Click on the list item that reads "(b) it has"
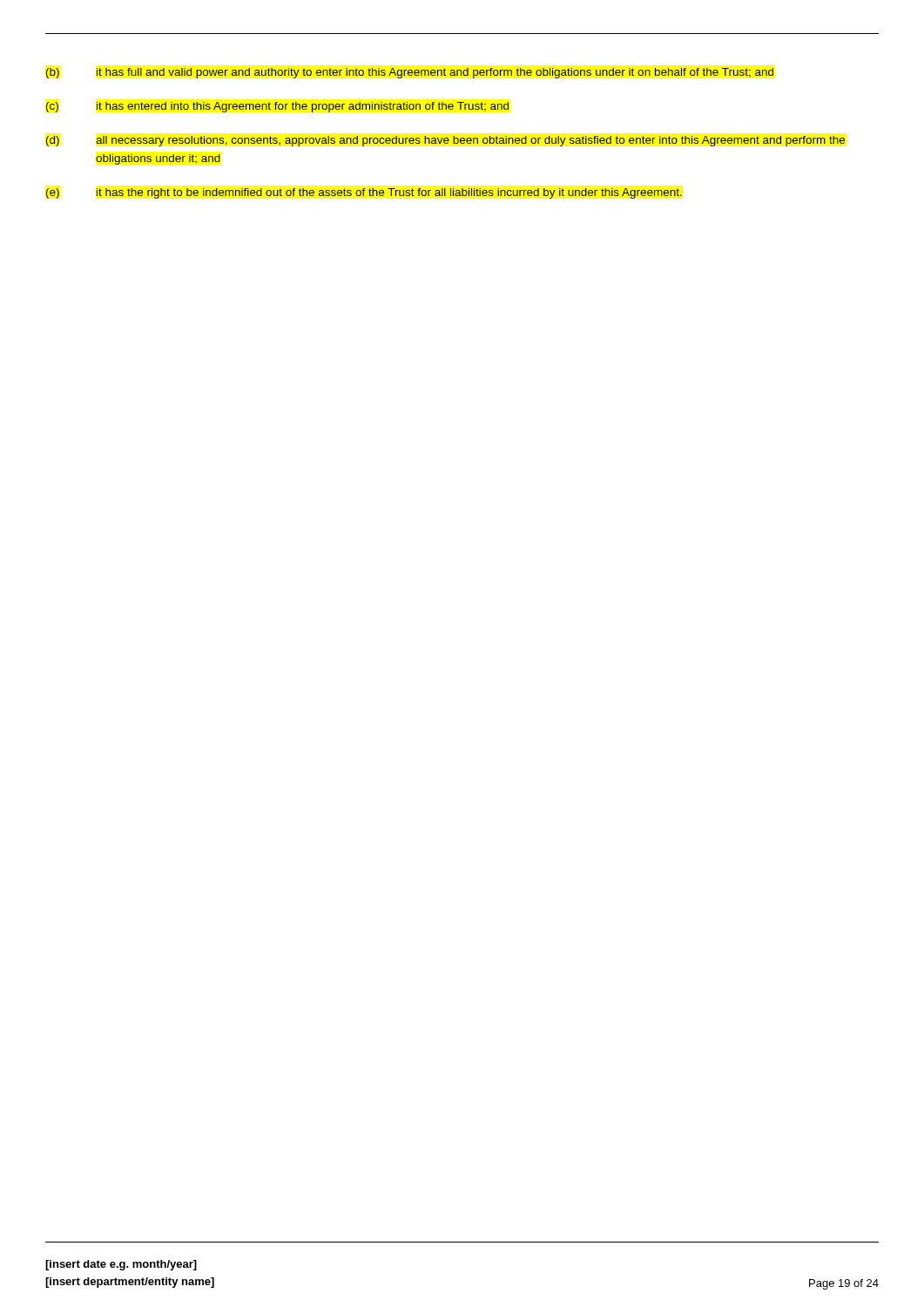Viewport: 924px width, 1307px height. 462,73
